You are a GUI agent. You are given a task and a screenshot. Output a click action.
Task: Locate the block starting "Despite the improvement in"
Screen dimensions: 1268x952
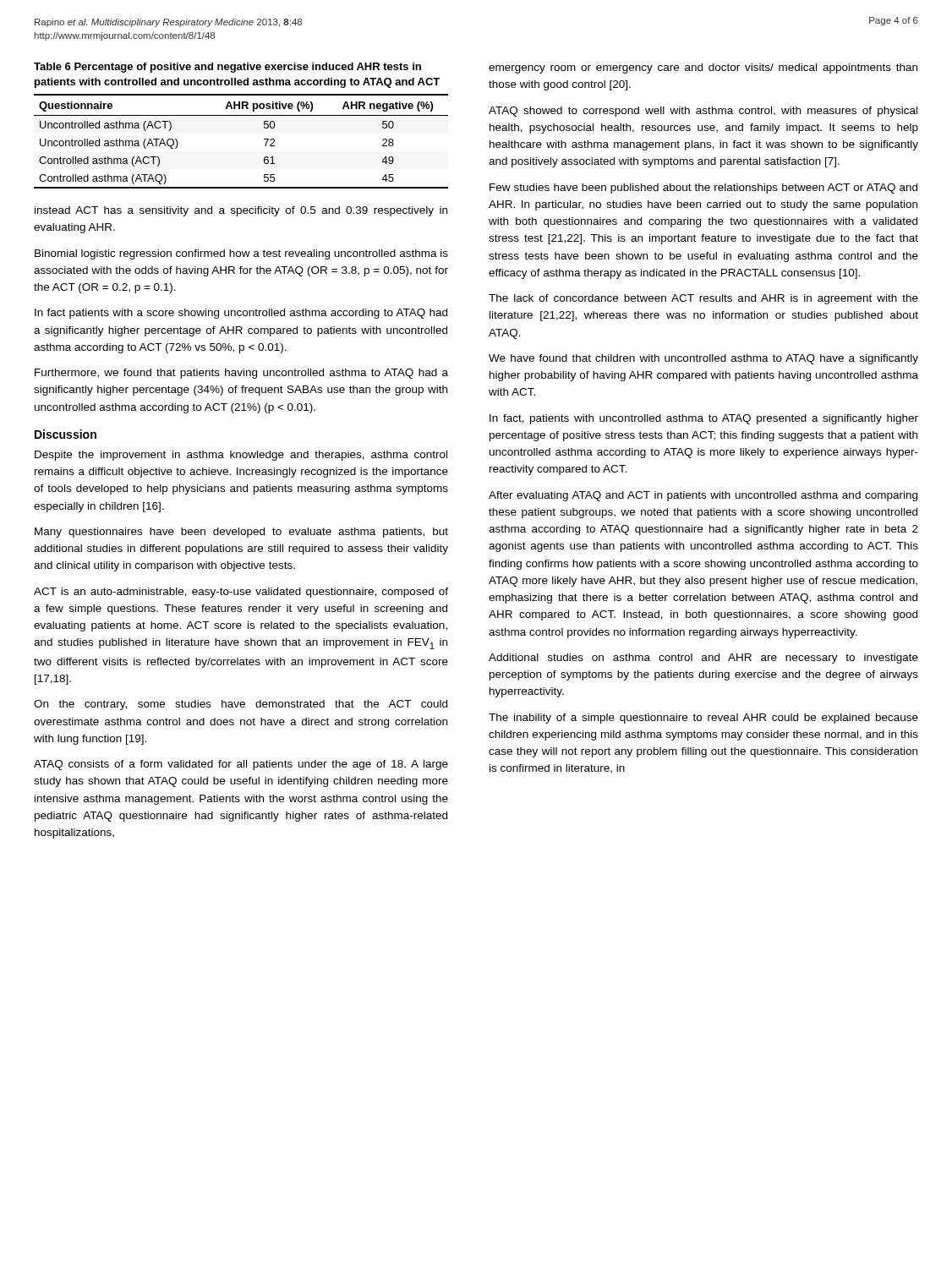(x=241, y=480)
